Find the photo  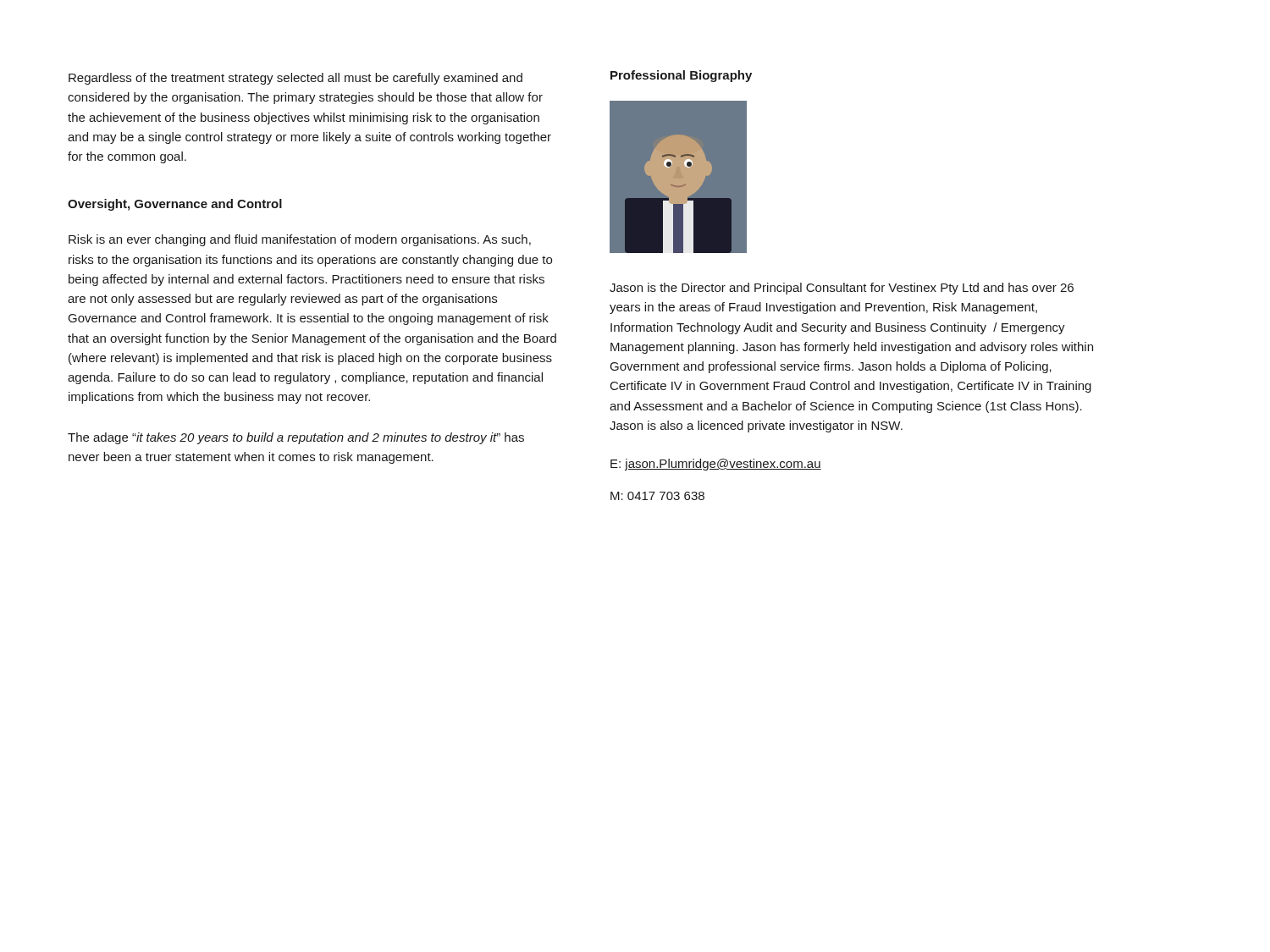(855, 178)
